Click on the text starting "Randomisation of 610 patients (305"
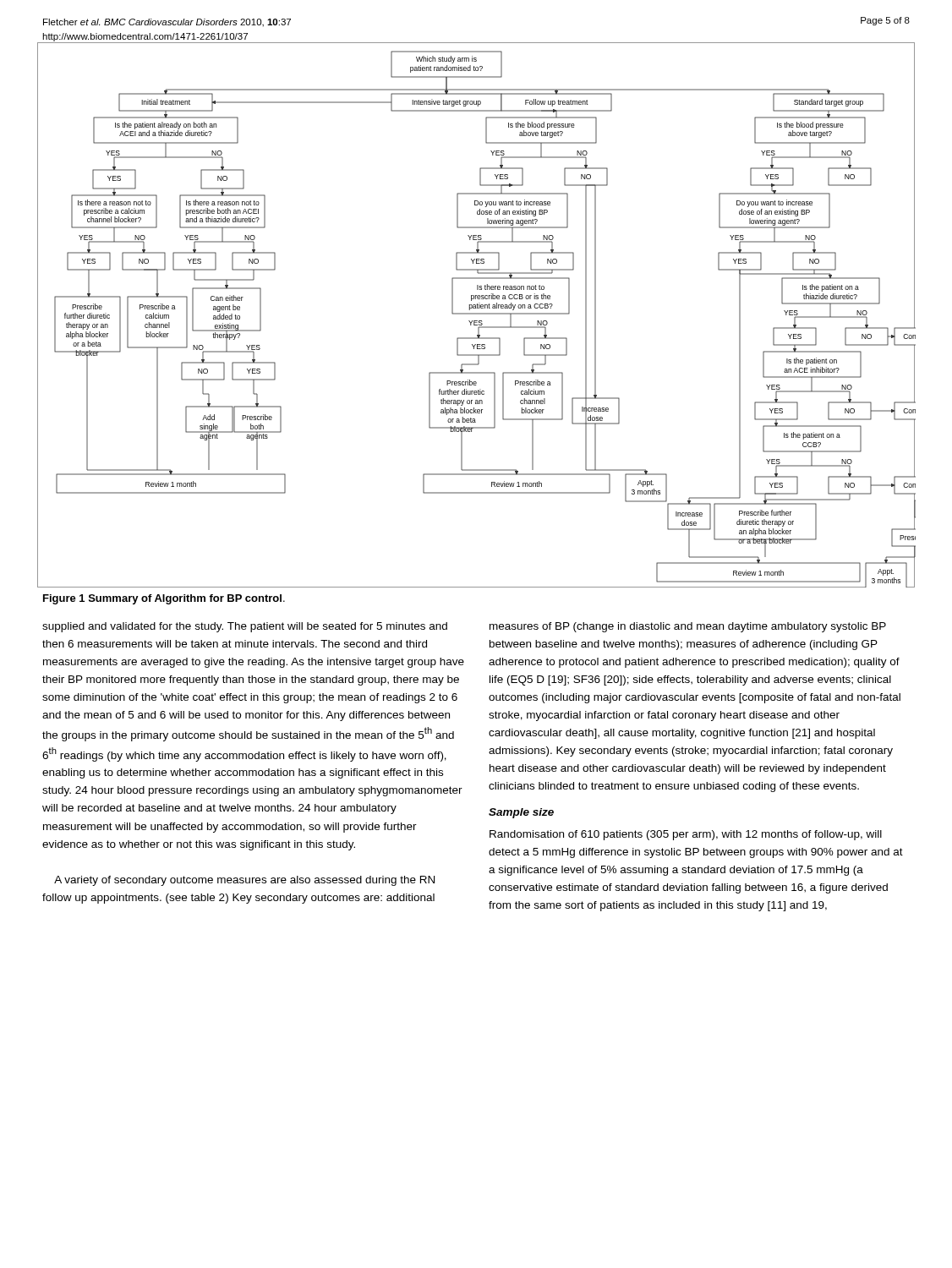952x1268 pixels. (696, 869)
